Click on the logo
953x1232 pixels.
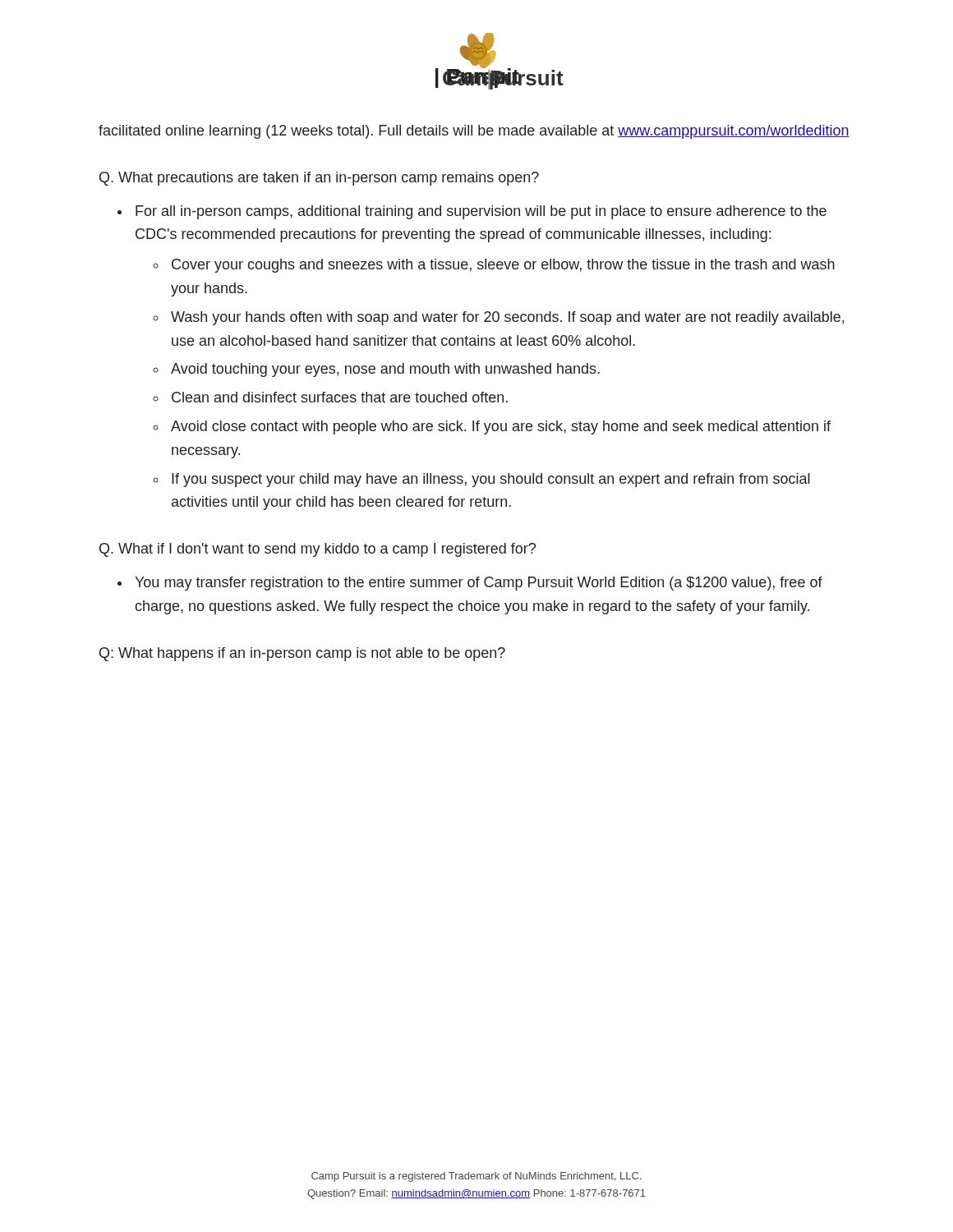click(476, 60)
